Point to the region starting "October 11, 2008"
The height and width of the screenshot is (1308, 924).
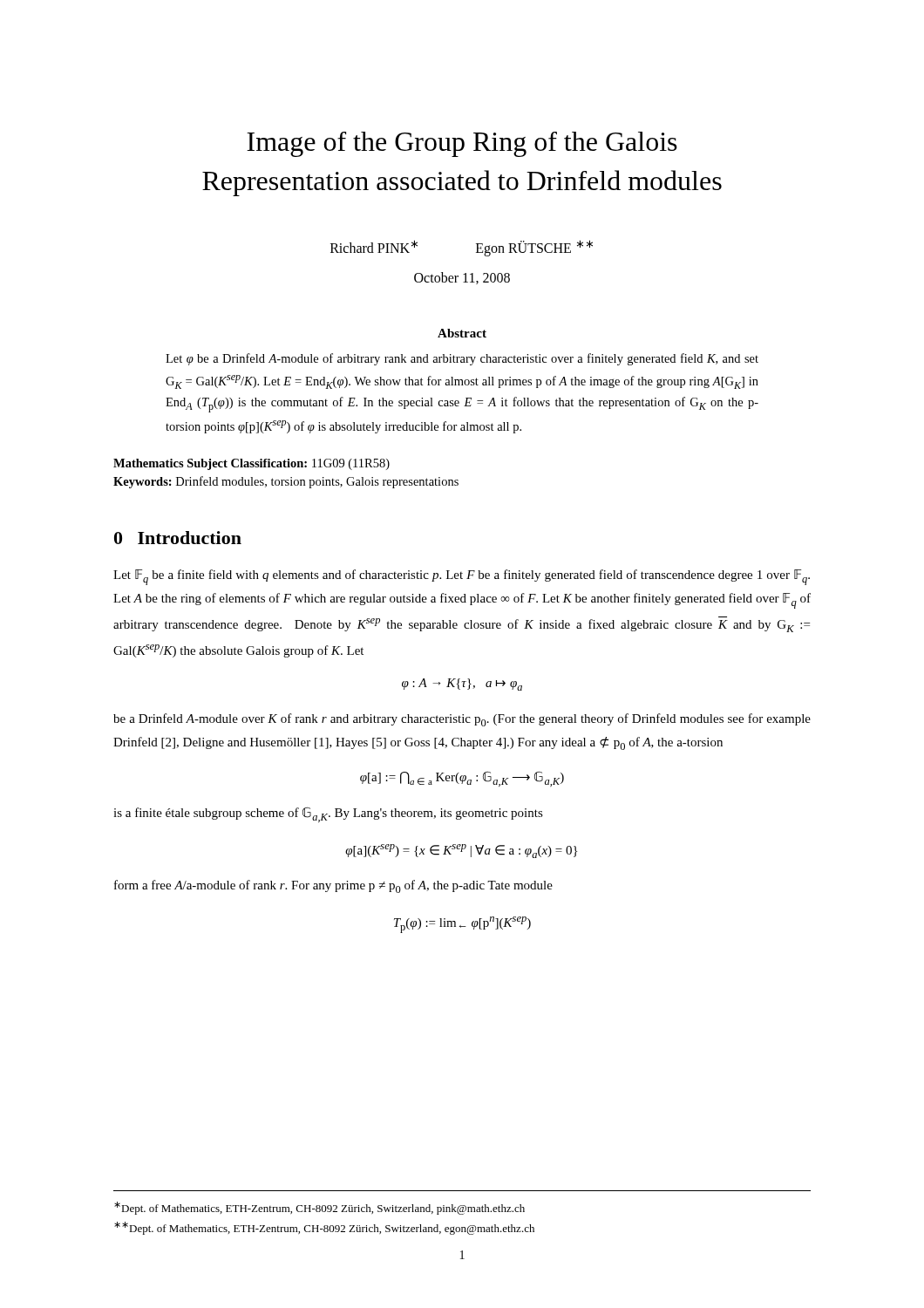point(462,278)
